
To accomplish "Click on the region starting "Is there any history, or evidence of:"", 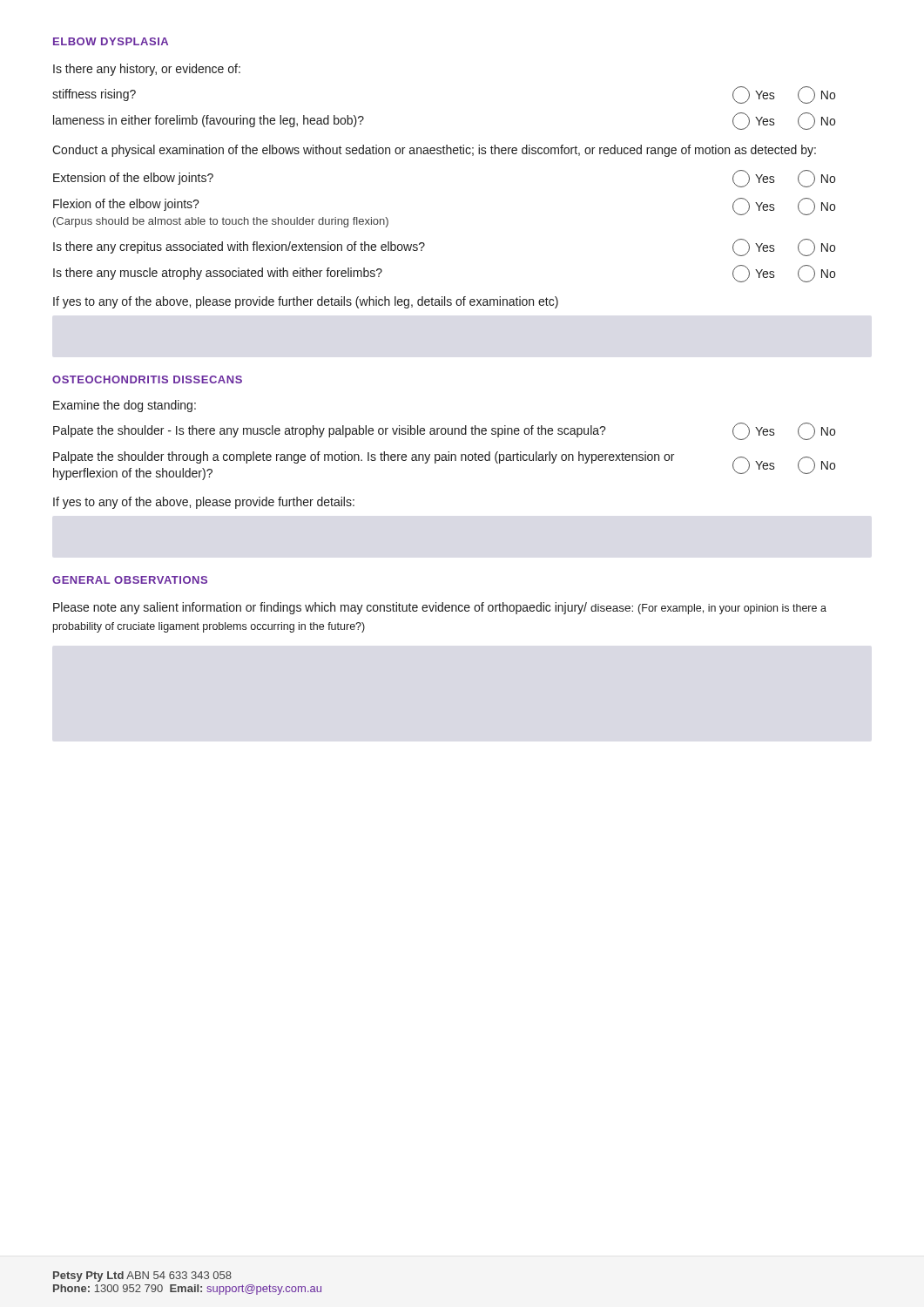I will pos(147,69).
